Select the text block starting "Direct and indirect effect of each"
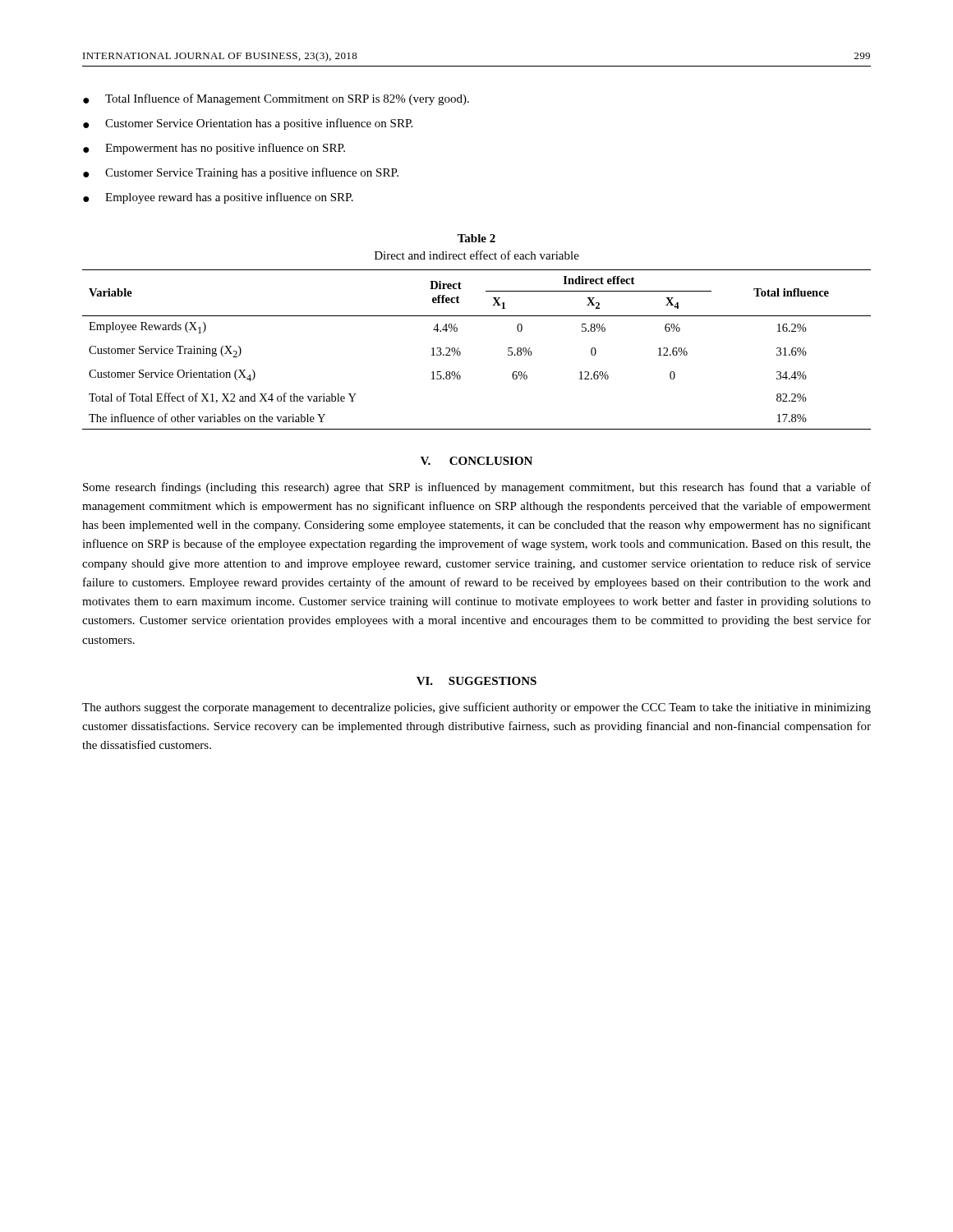The width and height of the screenshot is (953, 1232). tap(476, 255)
